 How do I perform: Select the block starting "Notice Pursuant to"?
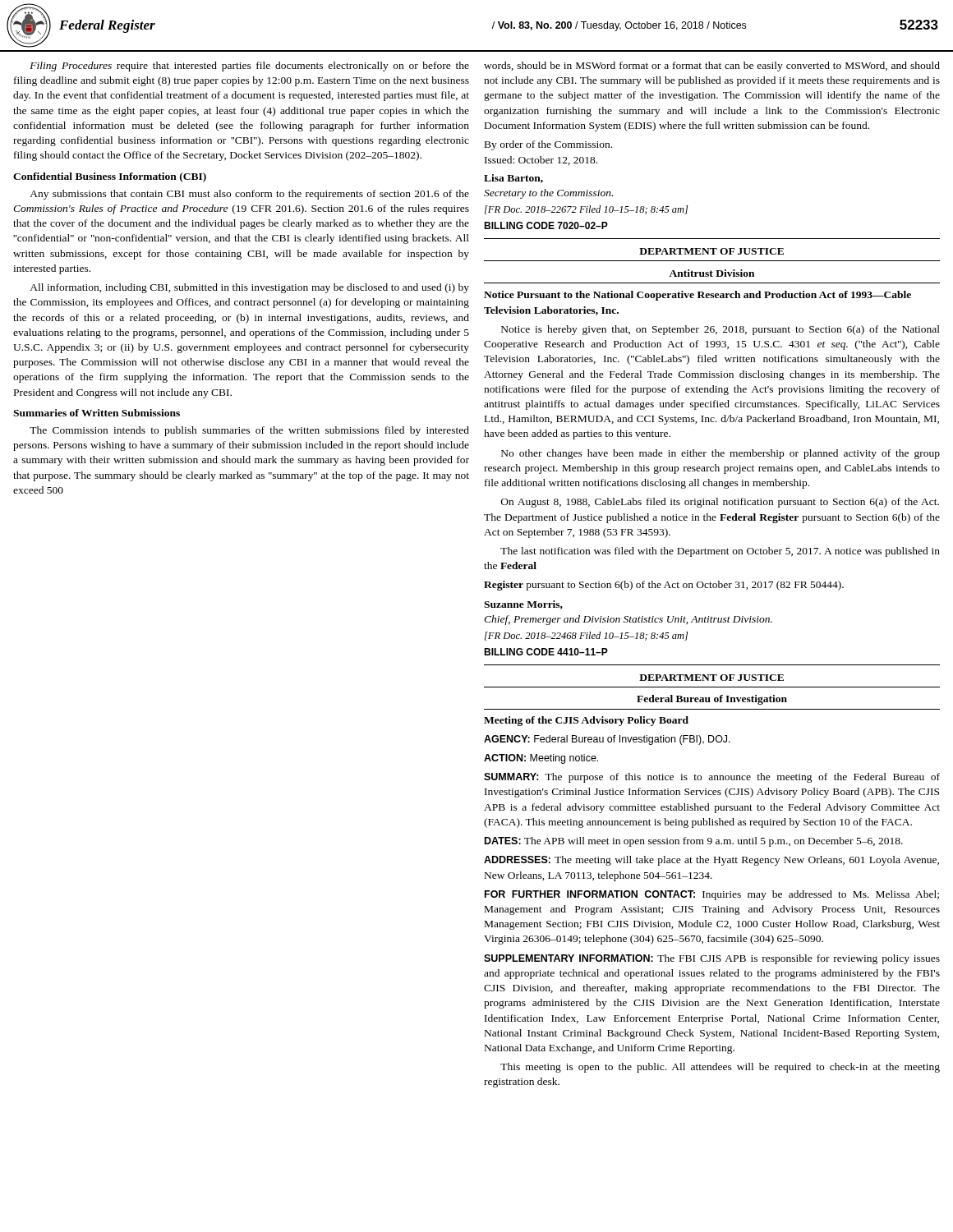coord(698,302)
